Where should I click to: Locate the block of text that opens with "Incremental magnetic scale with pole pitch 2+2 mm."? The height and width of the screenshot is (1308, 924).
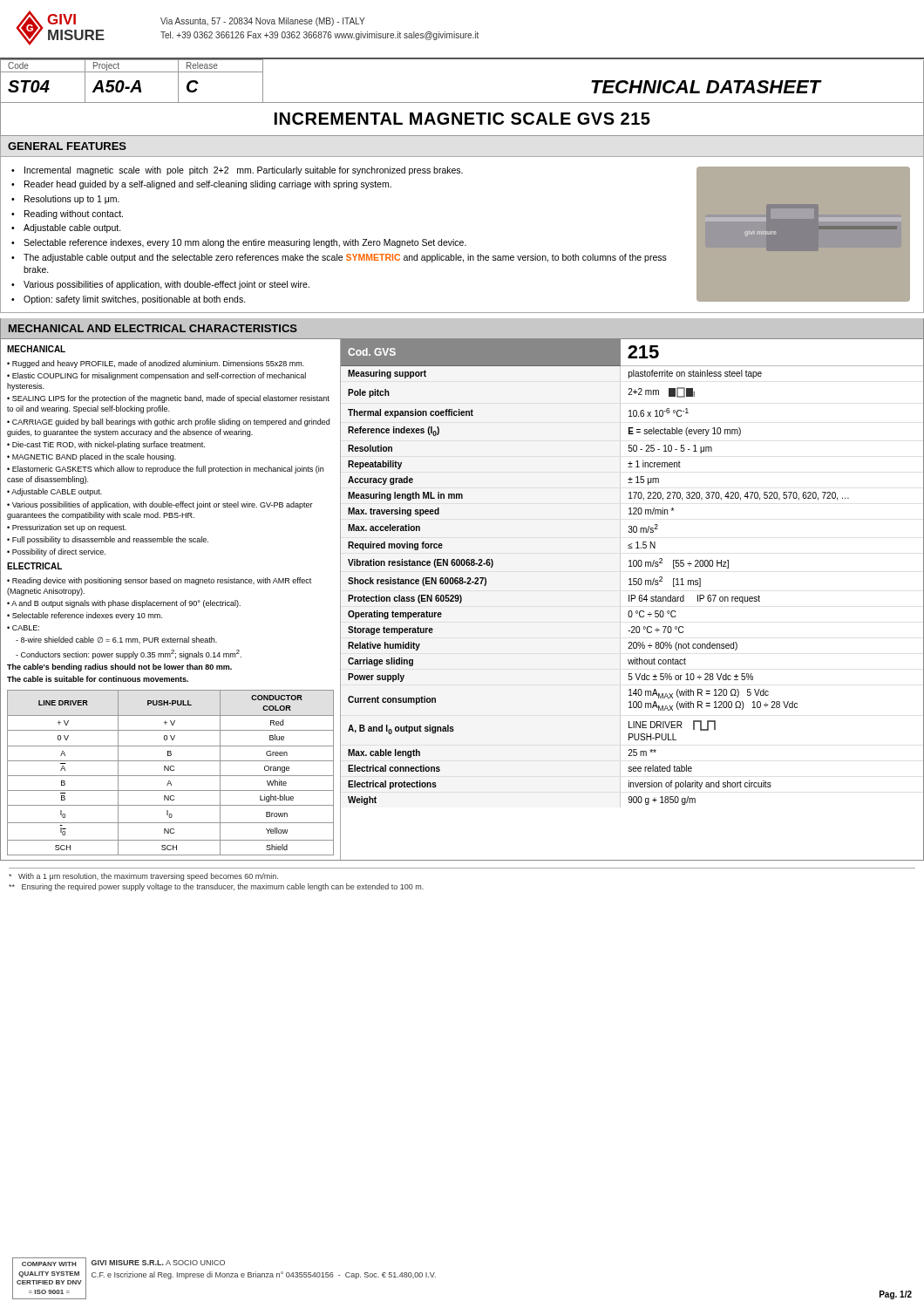(243, 170)
